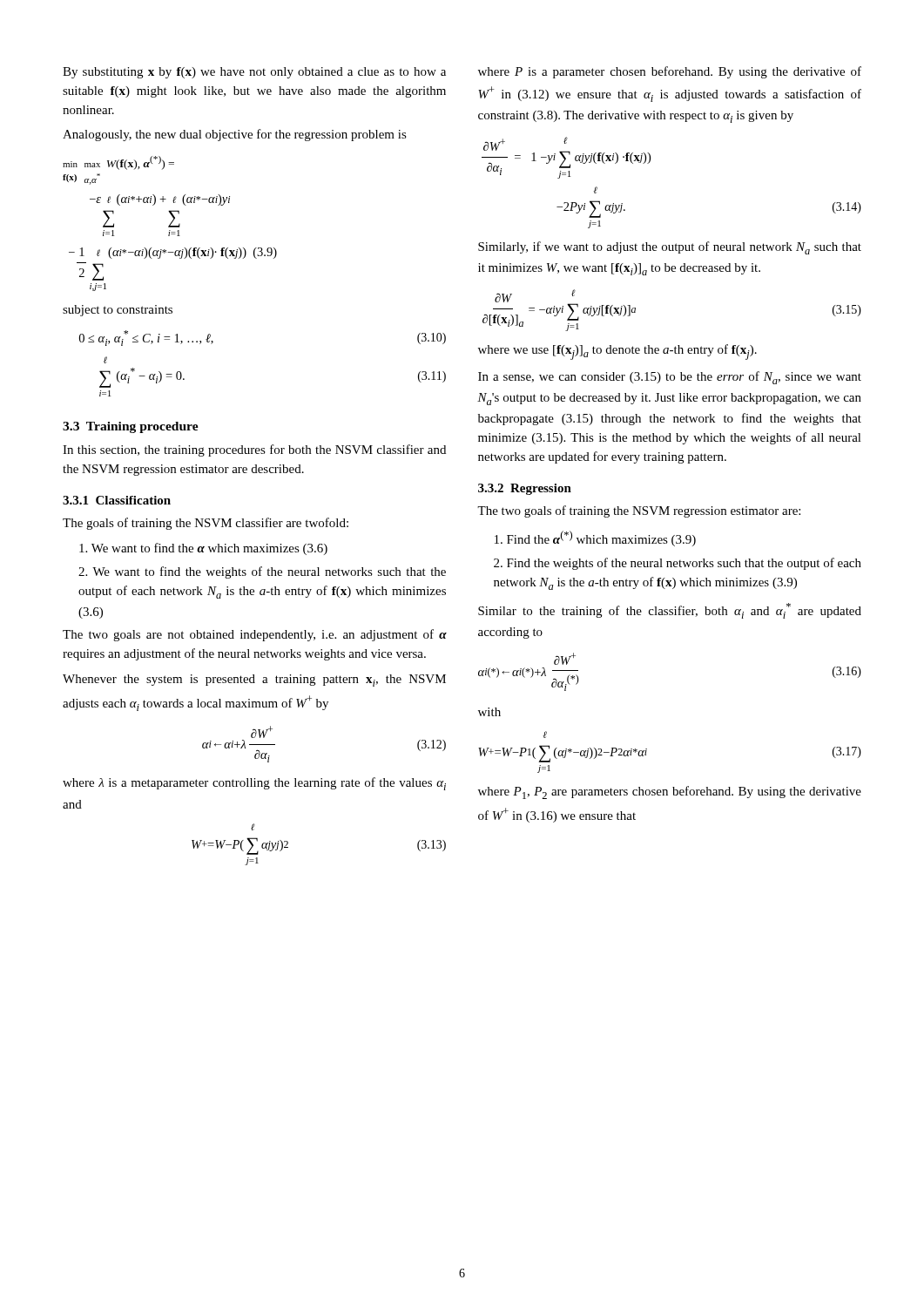Locate the block of text that opens with "Find the α(*) which maximizes"
The image size is (924, 1307).
(x=595, y=538)
